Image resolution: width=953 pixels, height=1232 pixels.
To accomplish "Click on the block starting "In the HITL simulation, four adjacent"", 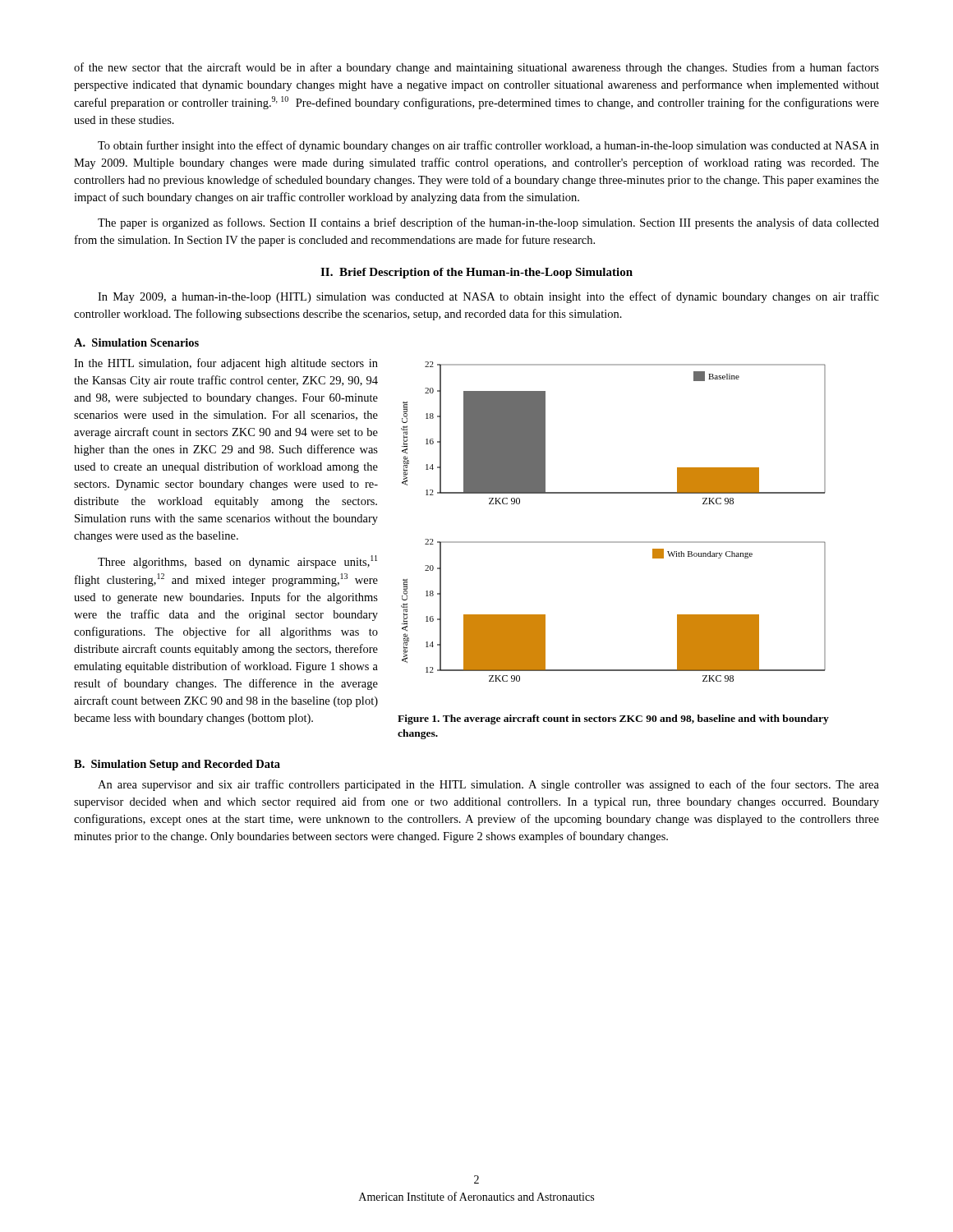I will 226,449.
